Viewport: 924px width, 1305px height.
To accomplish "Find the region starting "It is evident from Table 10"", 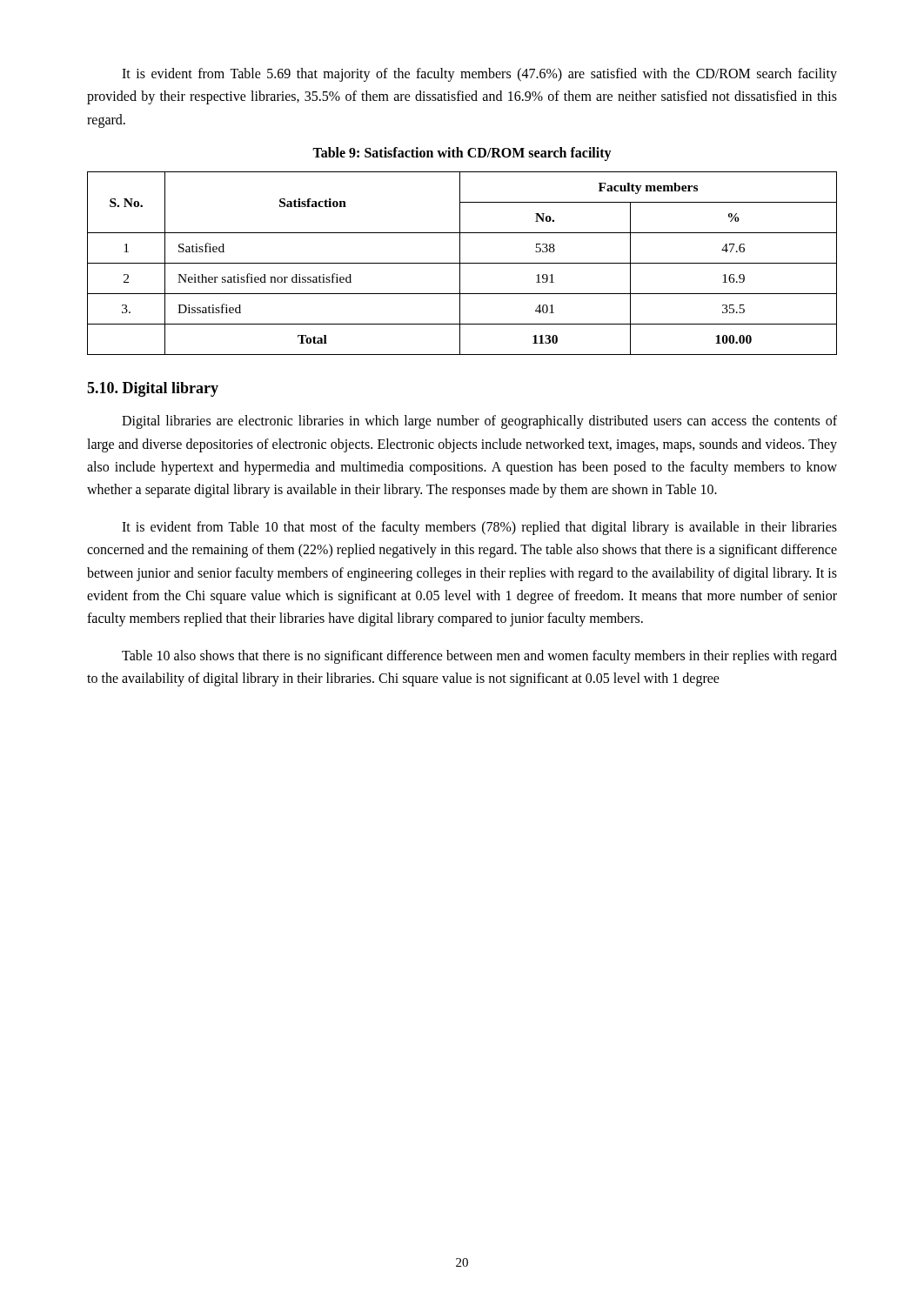I will [462, 572].
